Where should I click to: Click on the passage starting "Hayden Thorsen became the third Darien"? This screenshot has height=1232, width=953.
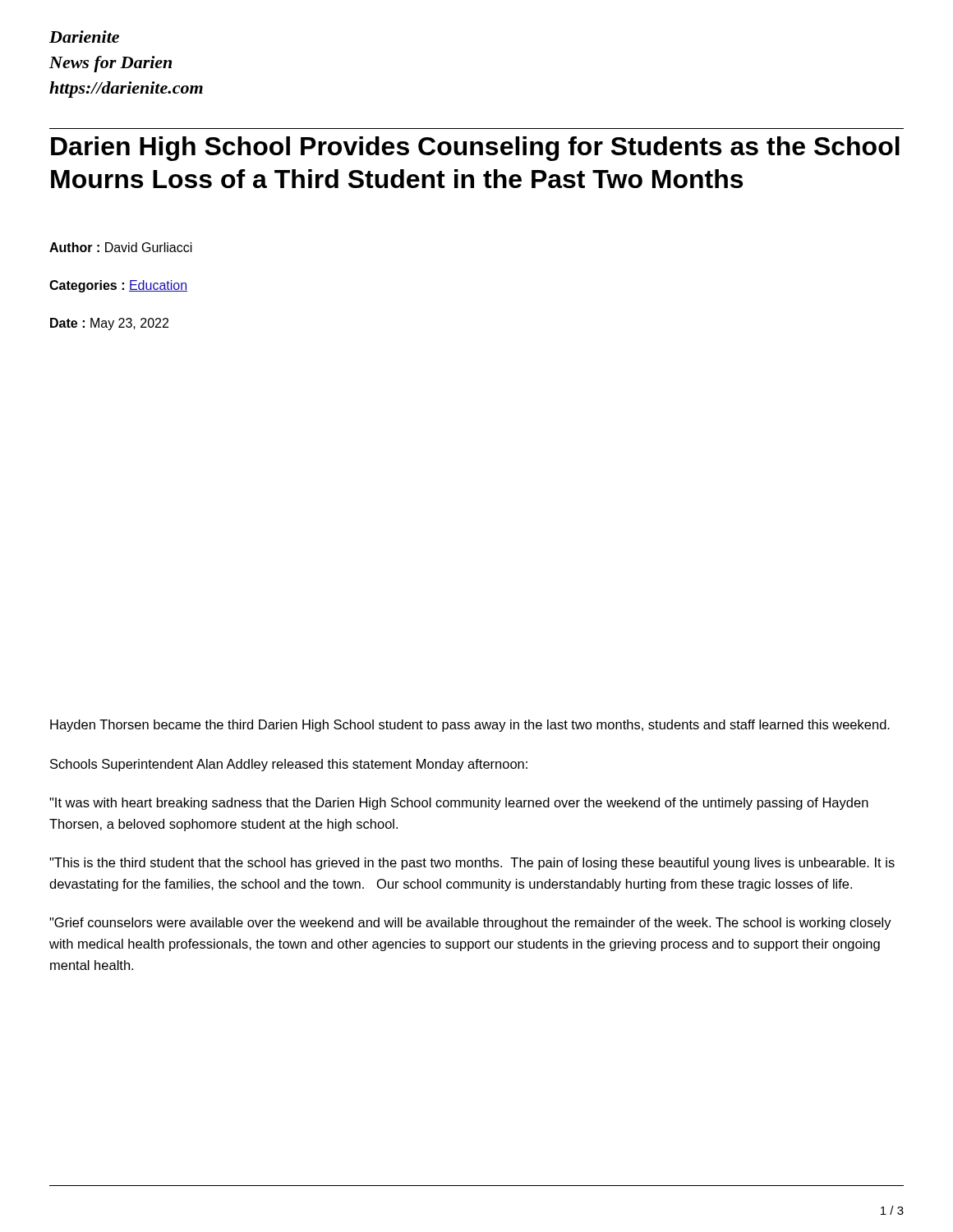(470, 724)
